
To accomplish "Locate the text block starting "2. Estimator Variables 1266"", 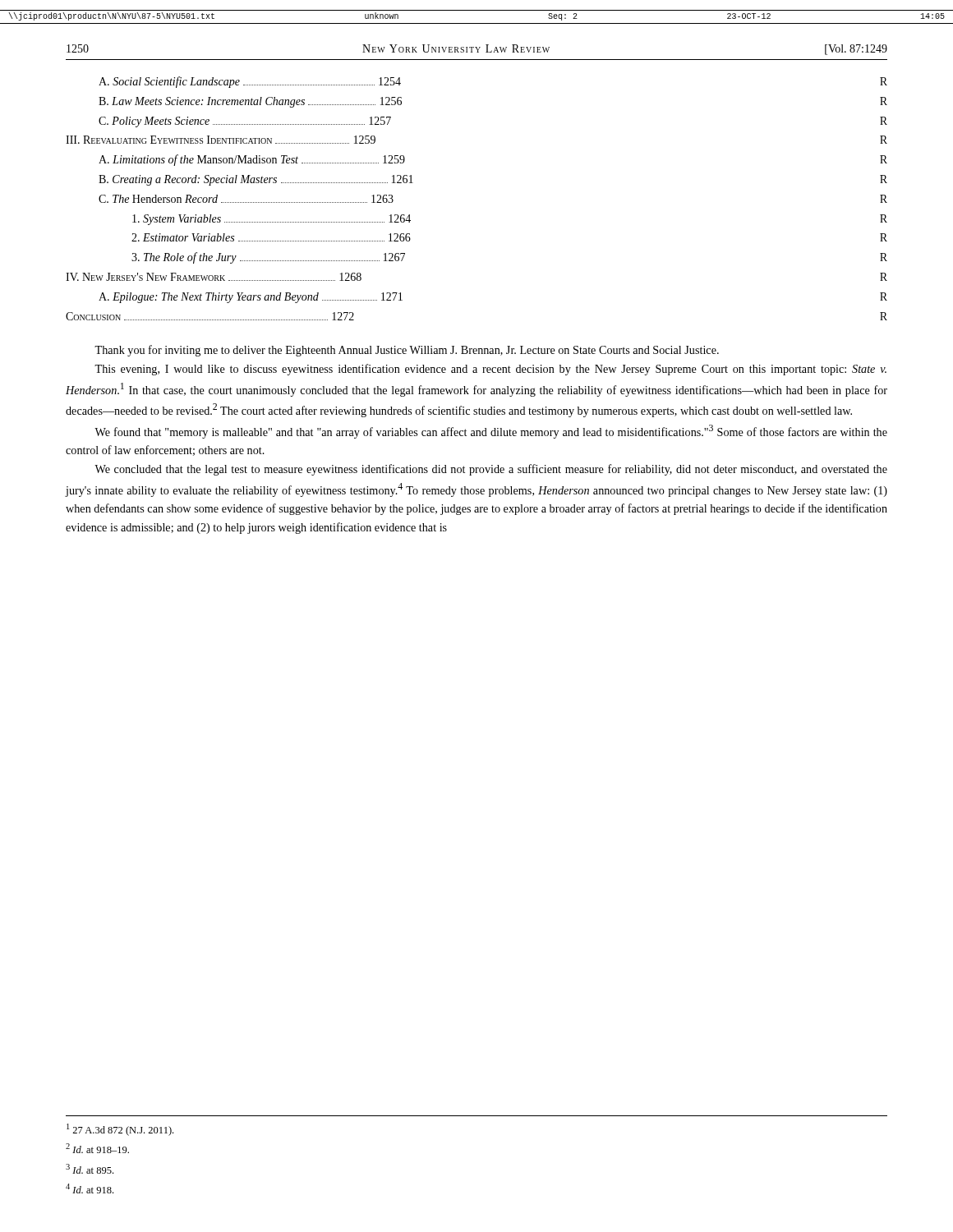I will pos(179,238).
